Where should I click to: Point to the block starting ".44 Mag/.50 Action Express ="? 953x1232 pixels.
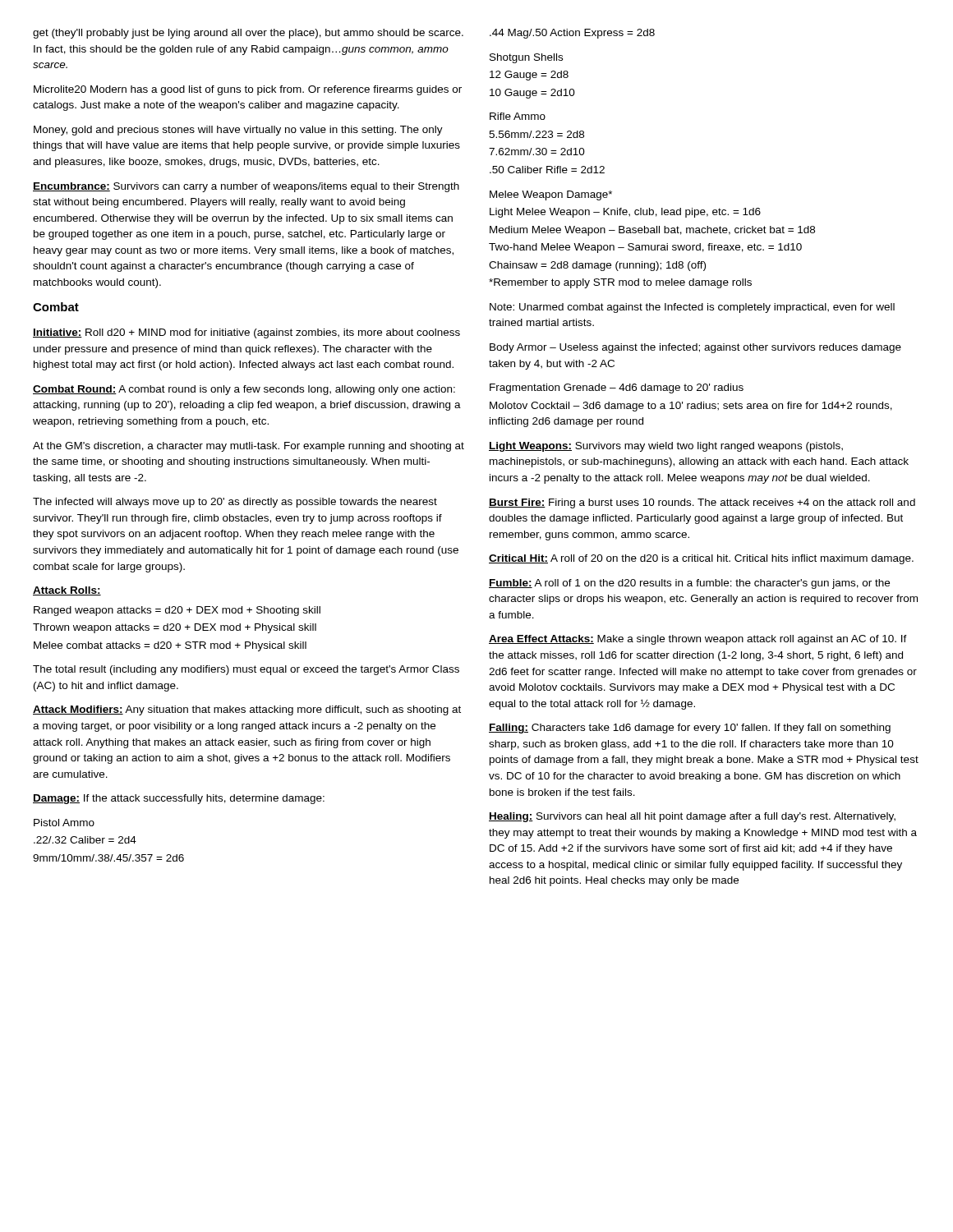(x=572, y=34)
